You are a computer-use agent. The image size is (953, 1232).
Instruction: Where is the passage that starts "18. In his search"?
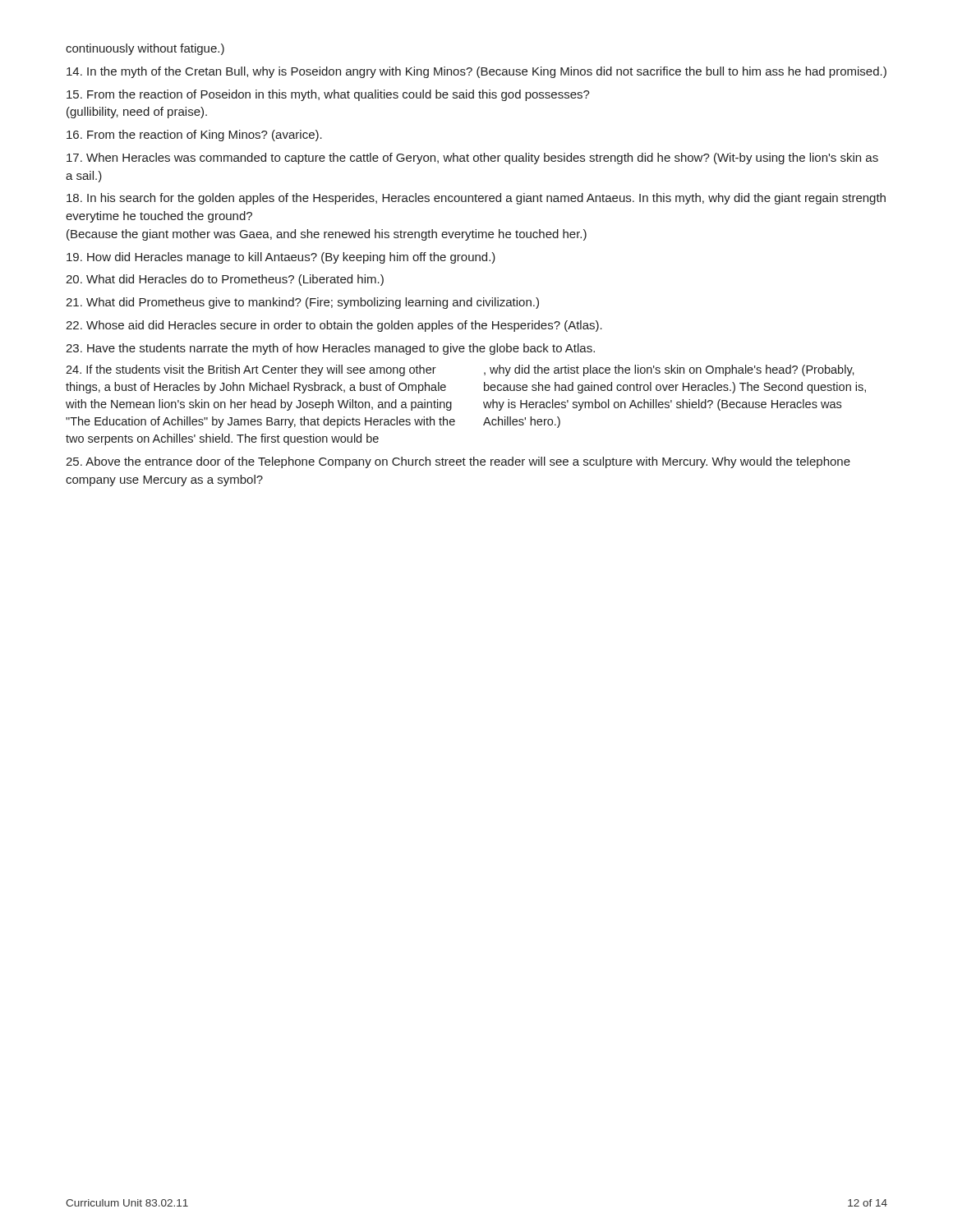476,199
